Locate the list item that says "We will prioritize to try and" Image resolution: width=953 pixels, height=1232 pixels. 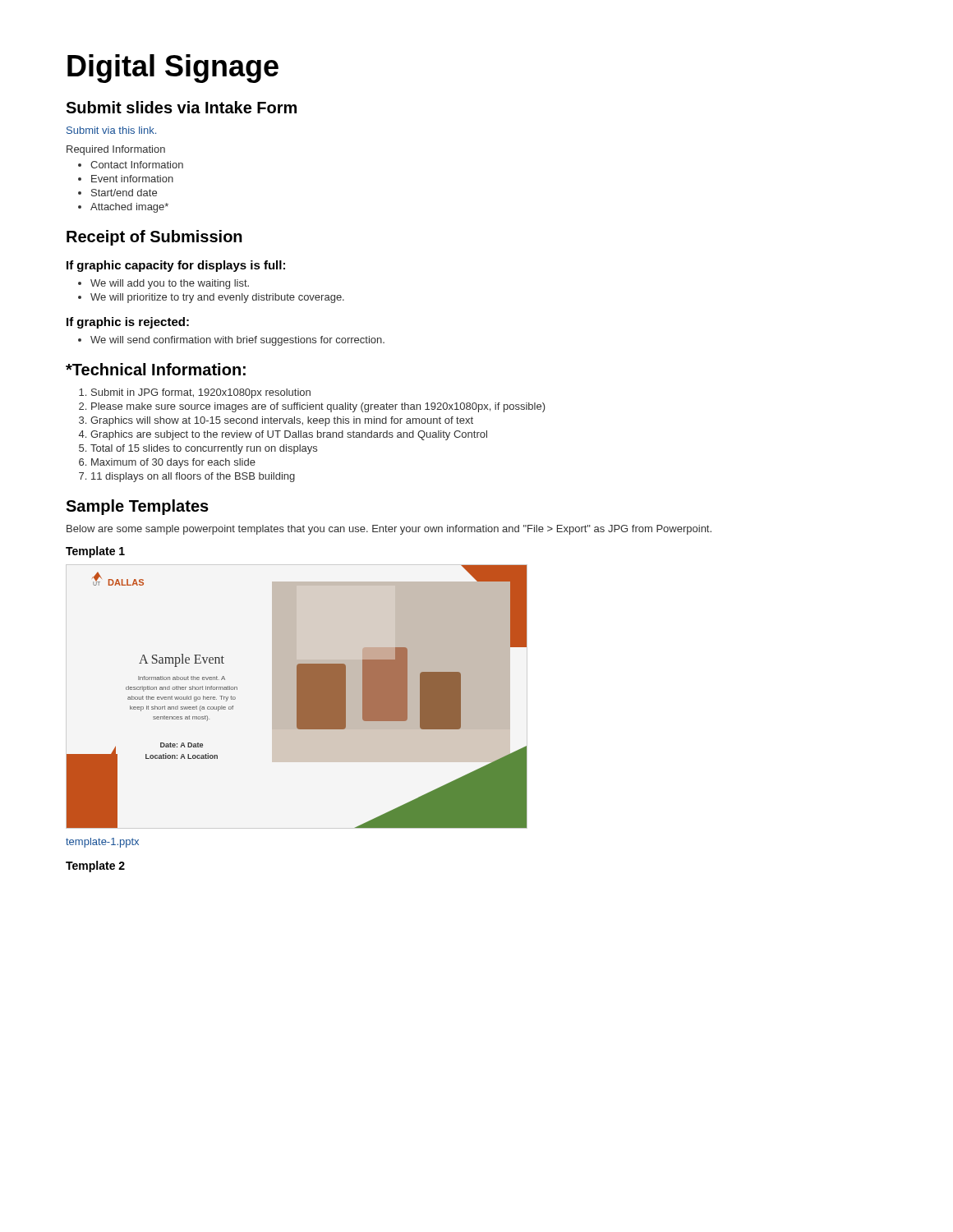coord(218,297)
